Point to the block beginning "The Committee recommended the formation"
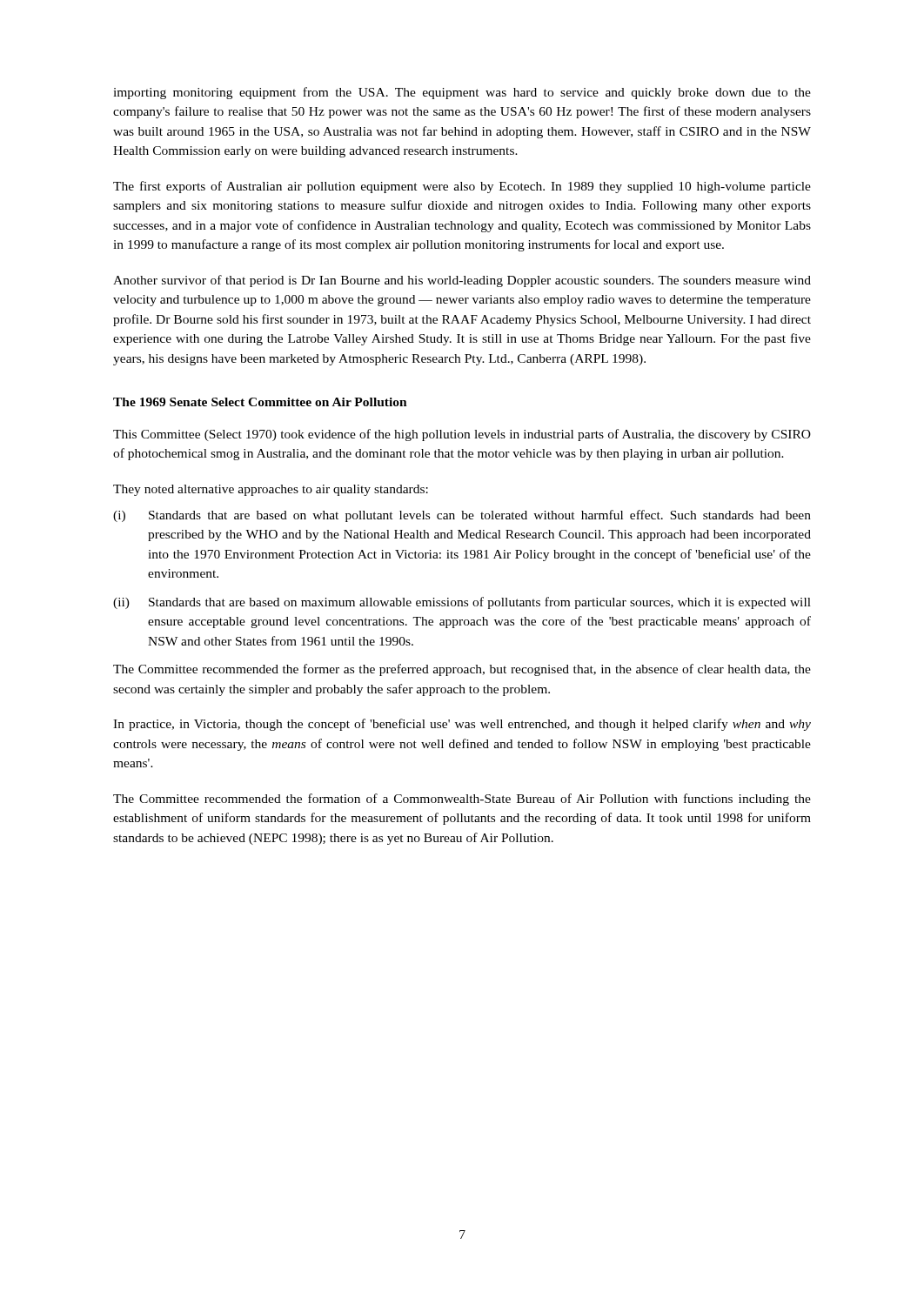Viewport: 924px width, 1305px height. click(462, 817)
